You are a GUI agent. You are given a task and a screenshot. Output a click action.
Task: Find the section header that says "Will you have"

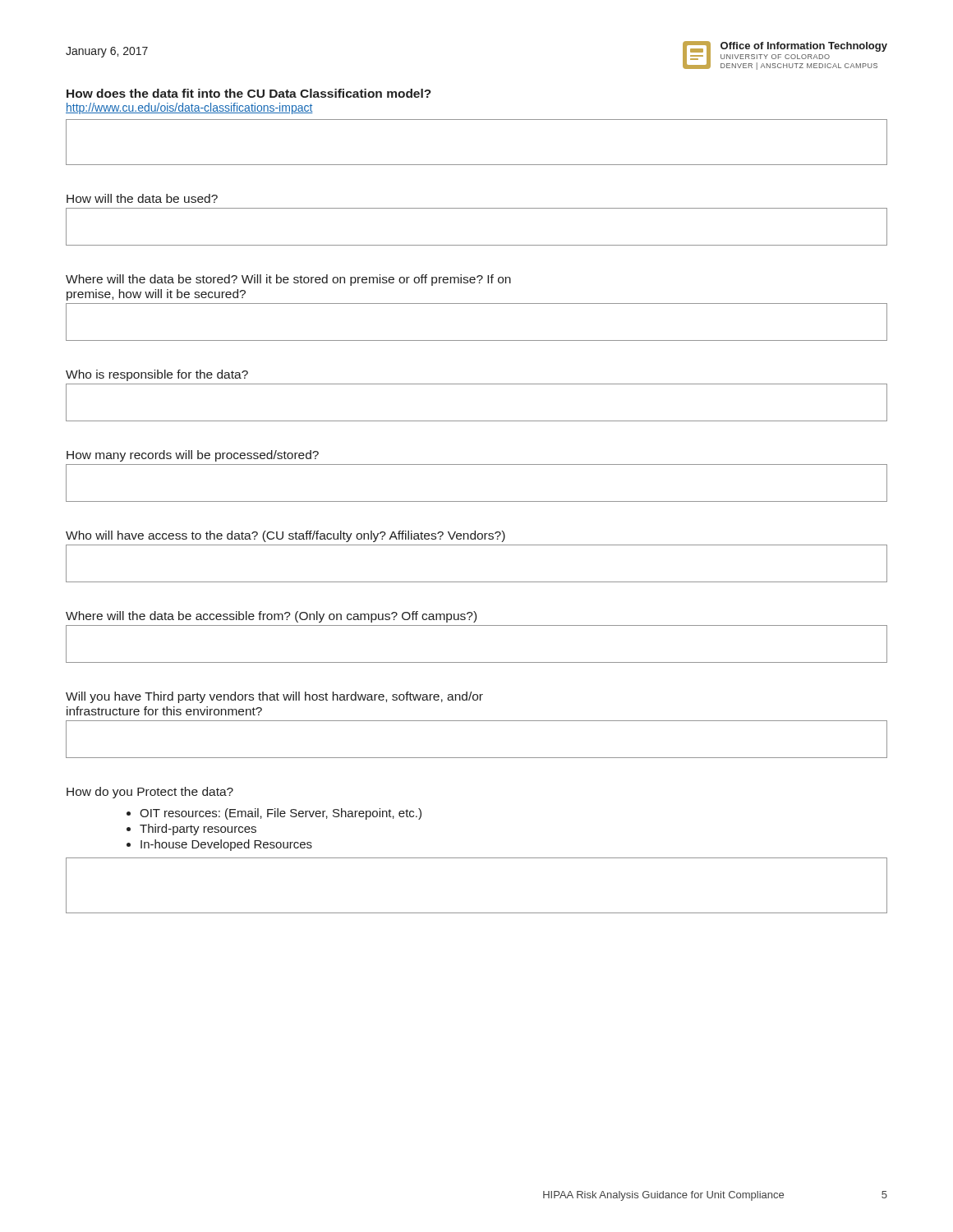point(274,703)
